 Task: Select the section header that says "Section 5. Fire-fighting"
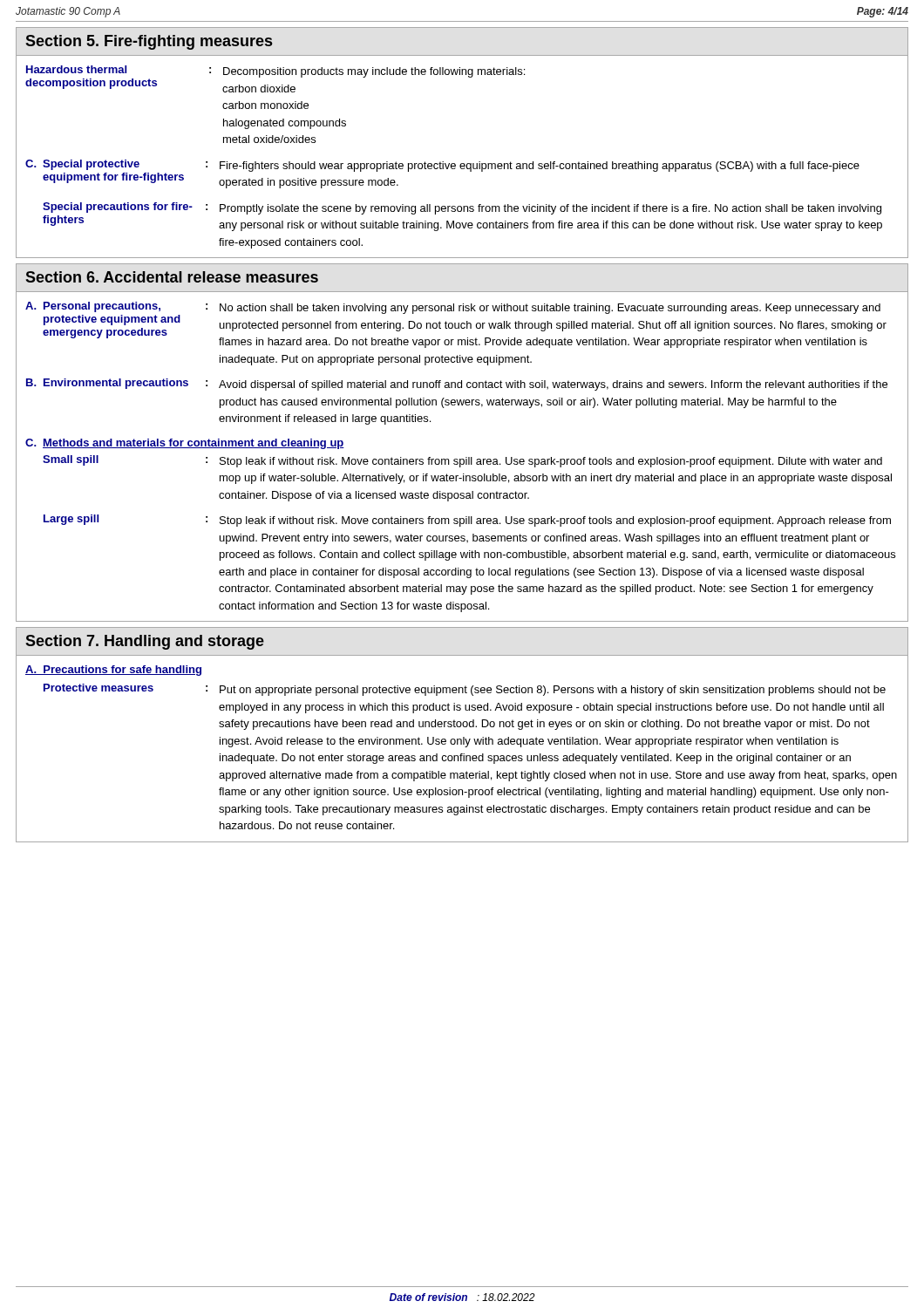[x=149, y=41]
